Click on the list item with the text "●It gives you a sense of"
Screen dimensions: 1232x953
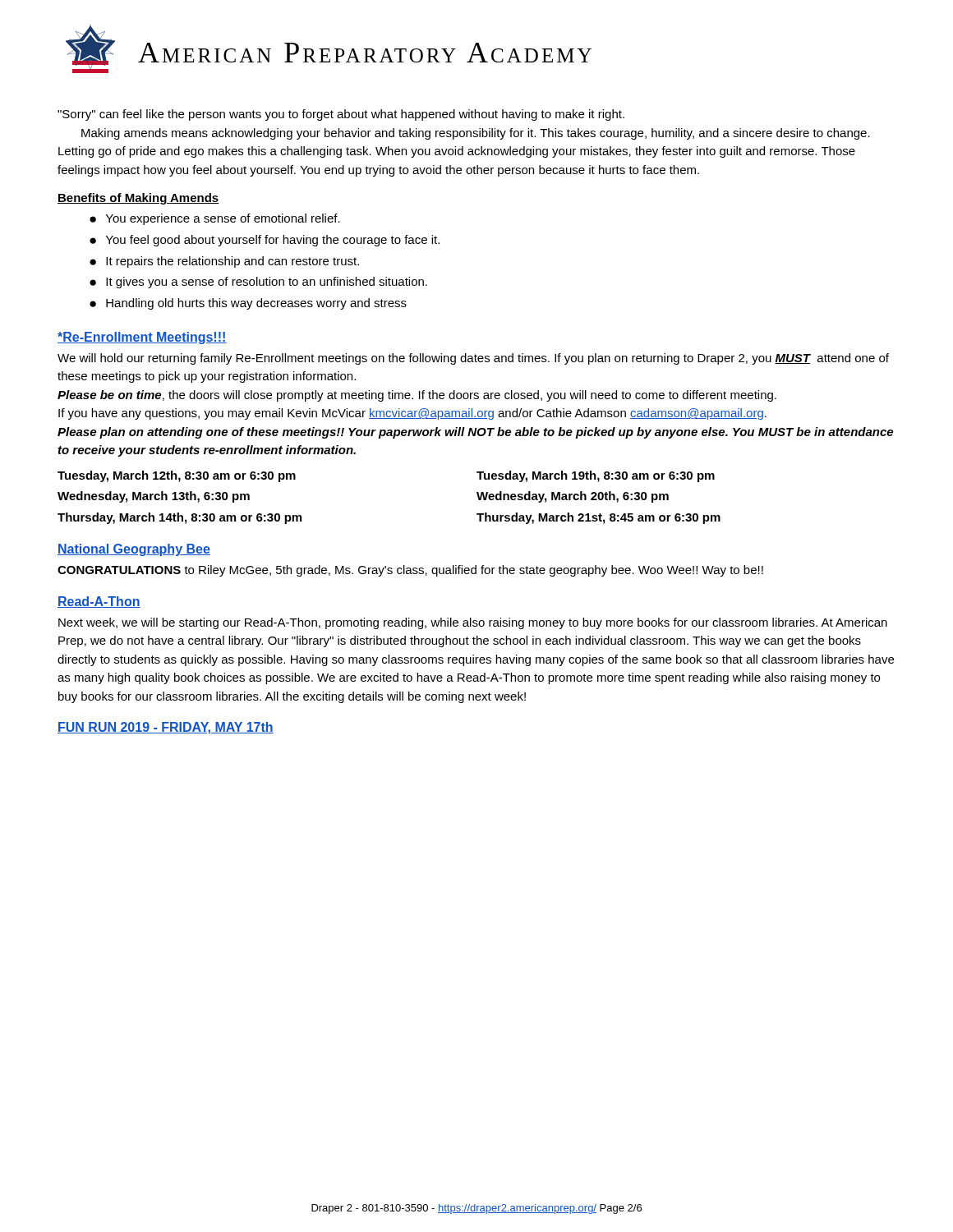coord(258,283)
